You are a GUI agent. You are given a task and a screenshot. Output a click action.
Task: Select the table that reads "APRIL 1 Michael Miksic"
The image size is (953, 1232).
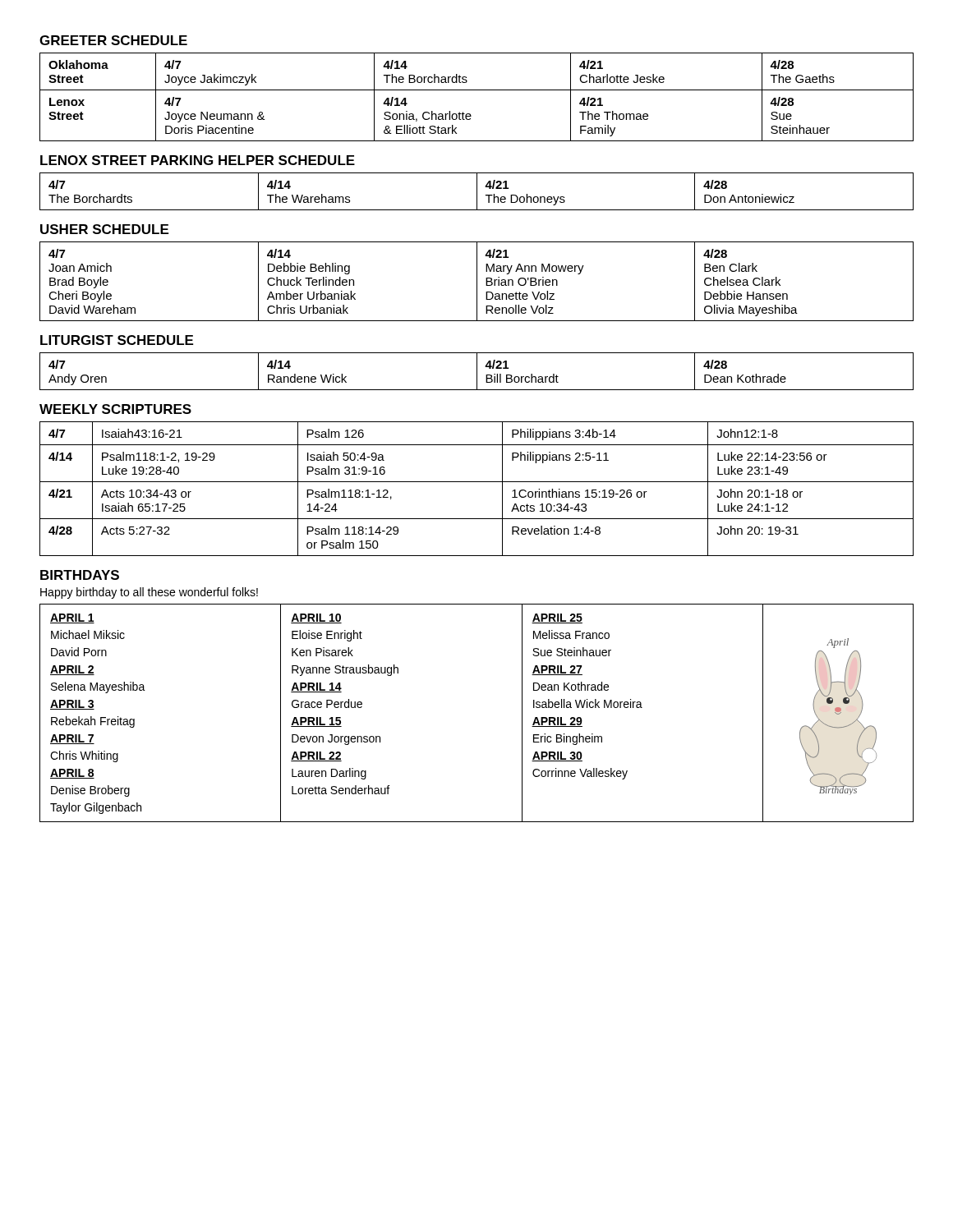coord(160,713)
